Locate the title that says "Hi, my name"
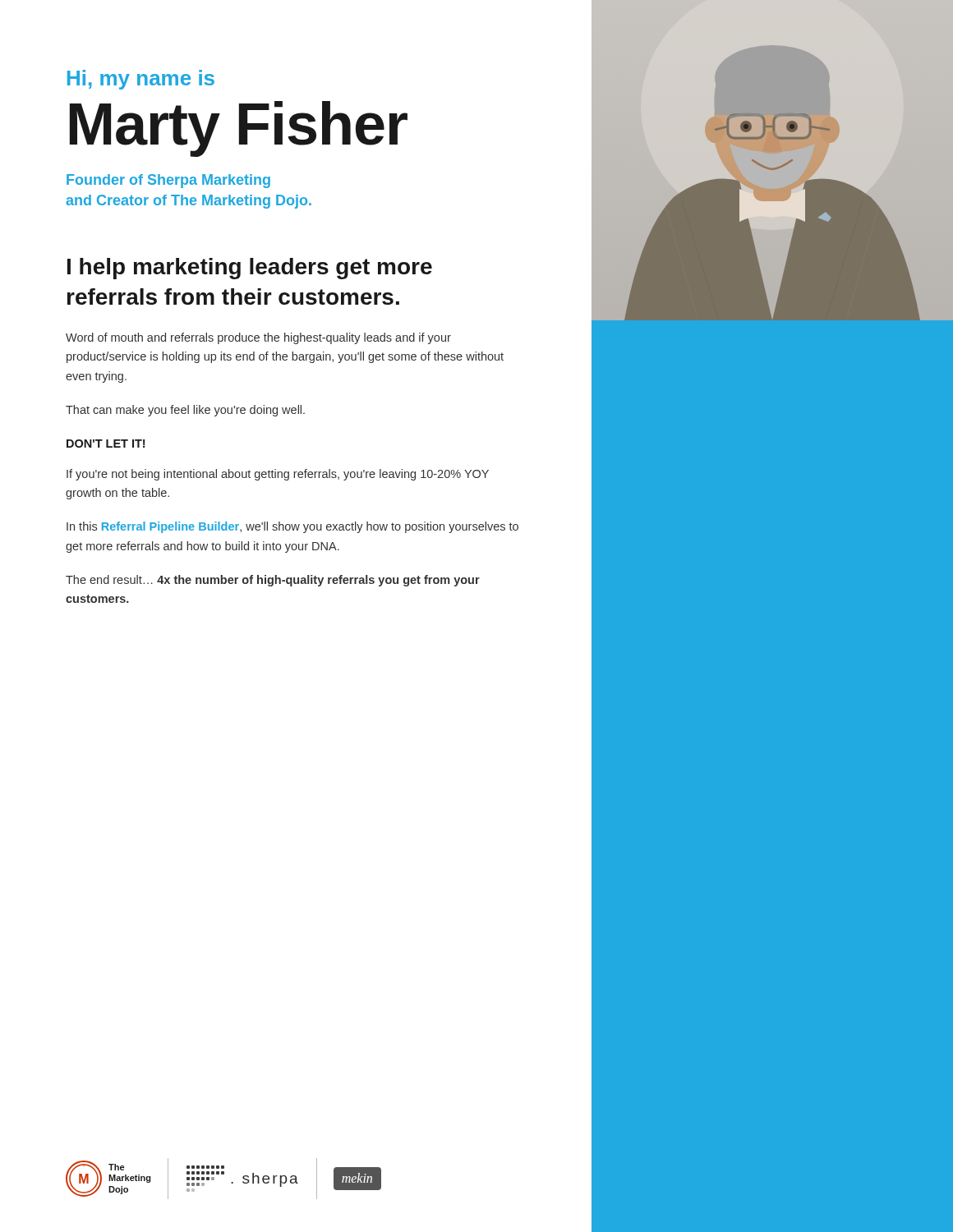The width and height of the screenshot is (953, 1232). point(296,110)
